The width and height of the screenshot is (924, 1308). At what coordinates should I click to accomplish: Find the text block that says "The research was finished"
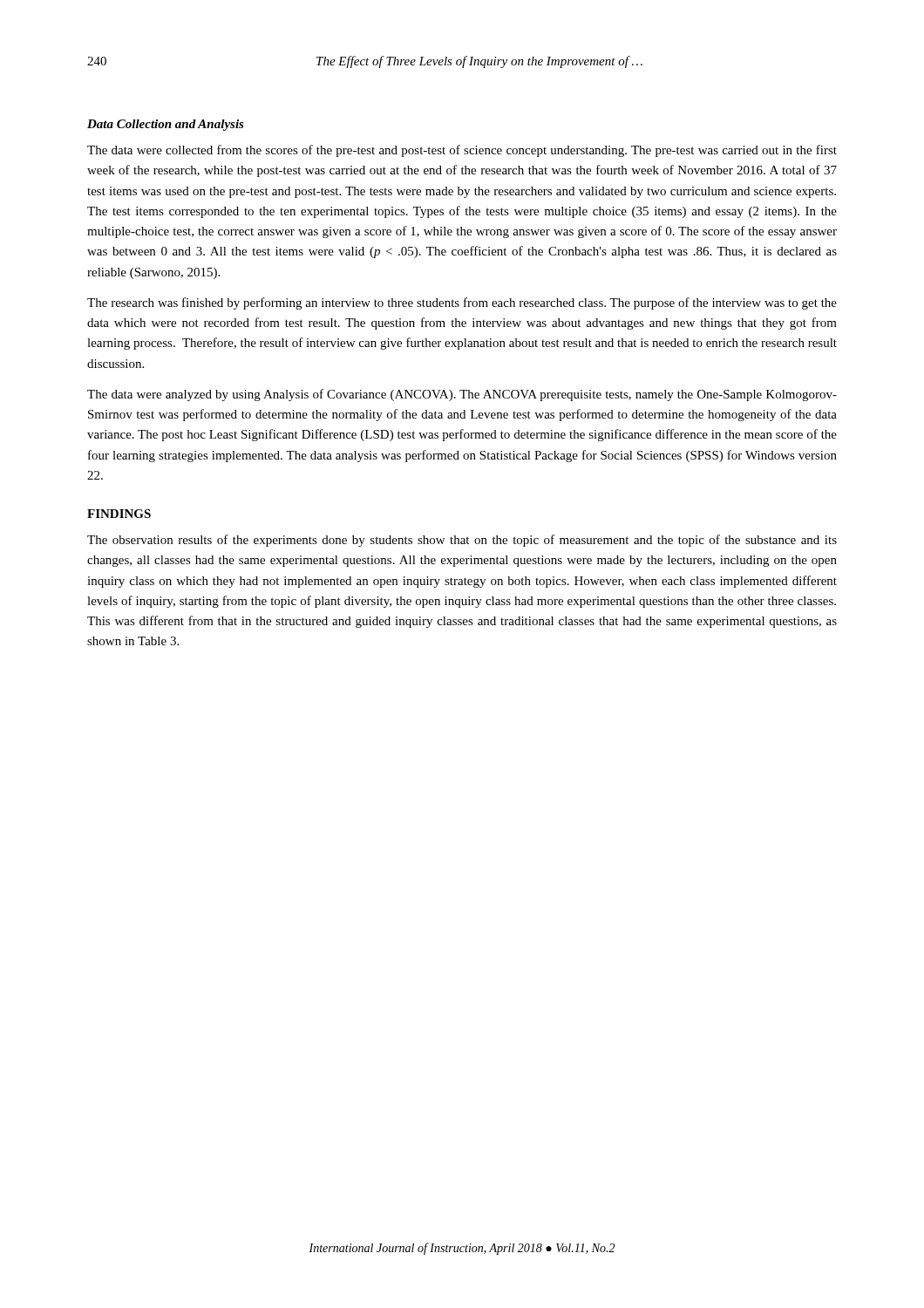(462, 333)
